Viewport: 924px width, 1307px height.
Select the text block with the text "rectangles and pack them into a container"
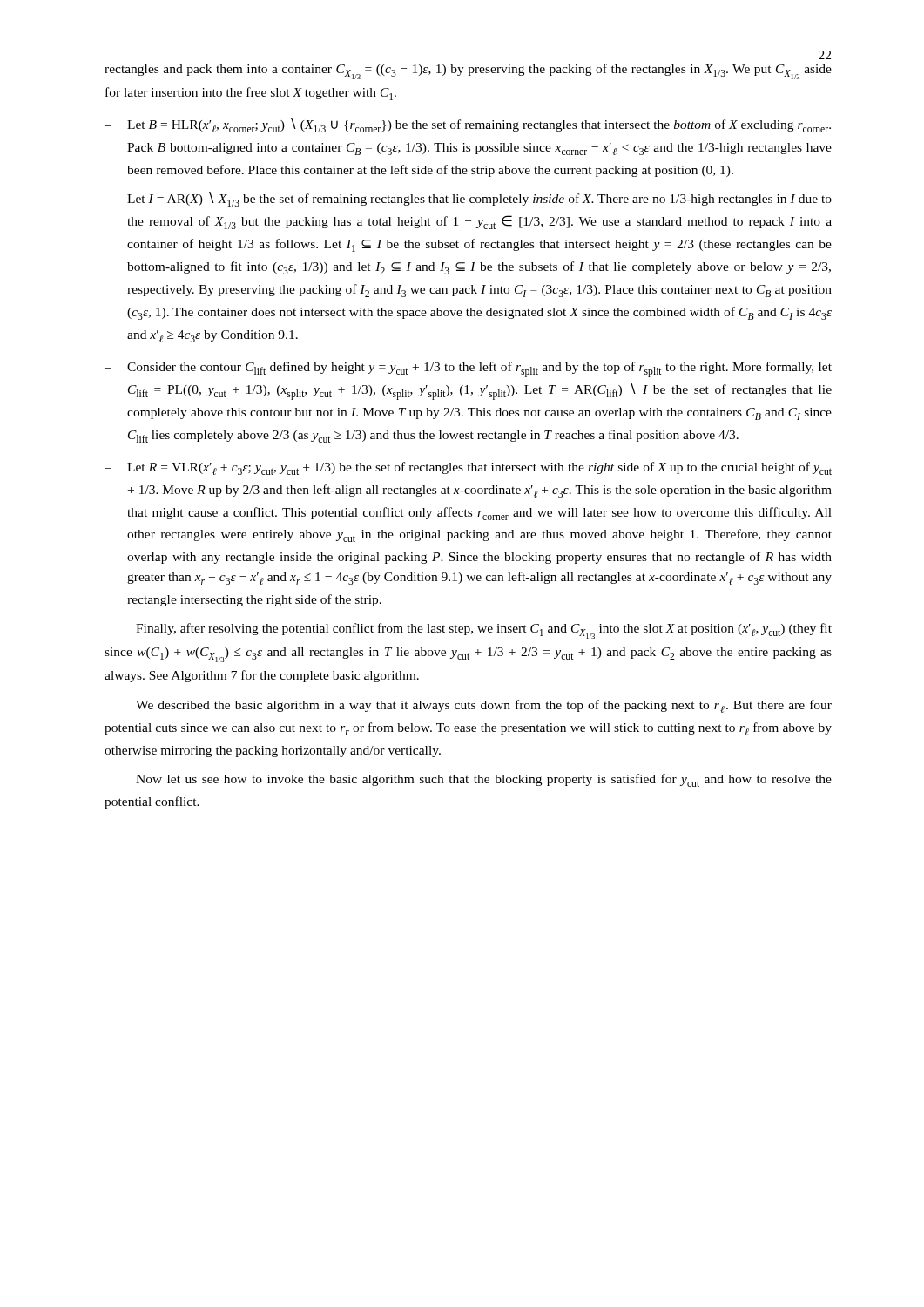pos(468,82)
